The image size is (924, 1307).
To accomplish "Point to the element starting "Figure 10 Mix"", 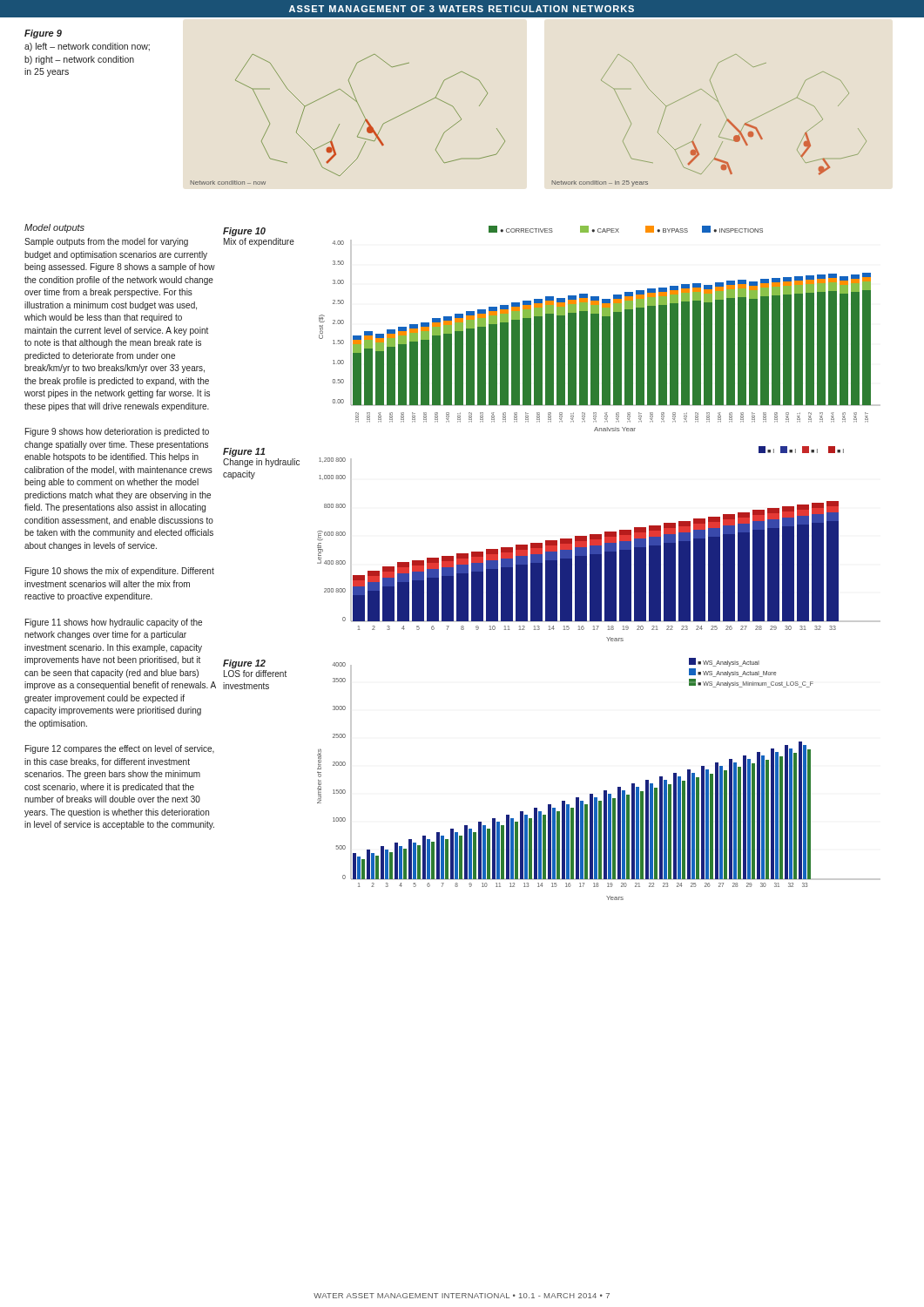I will [x=269, y=237].
